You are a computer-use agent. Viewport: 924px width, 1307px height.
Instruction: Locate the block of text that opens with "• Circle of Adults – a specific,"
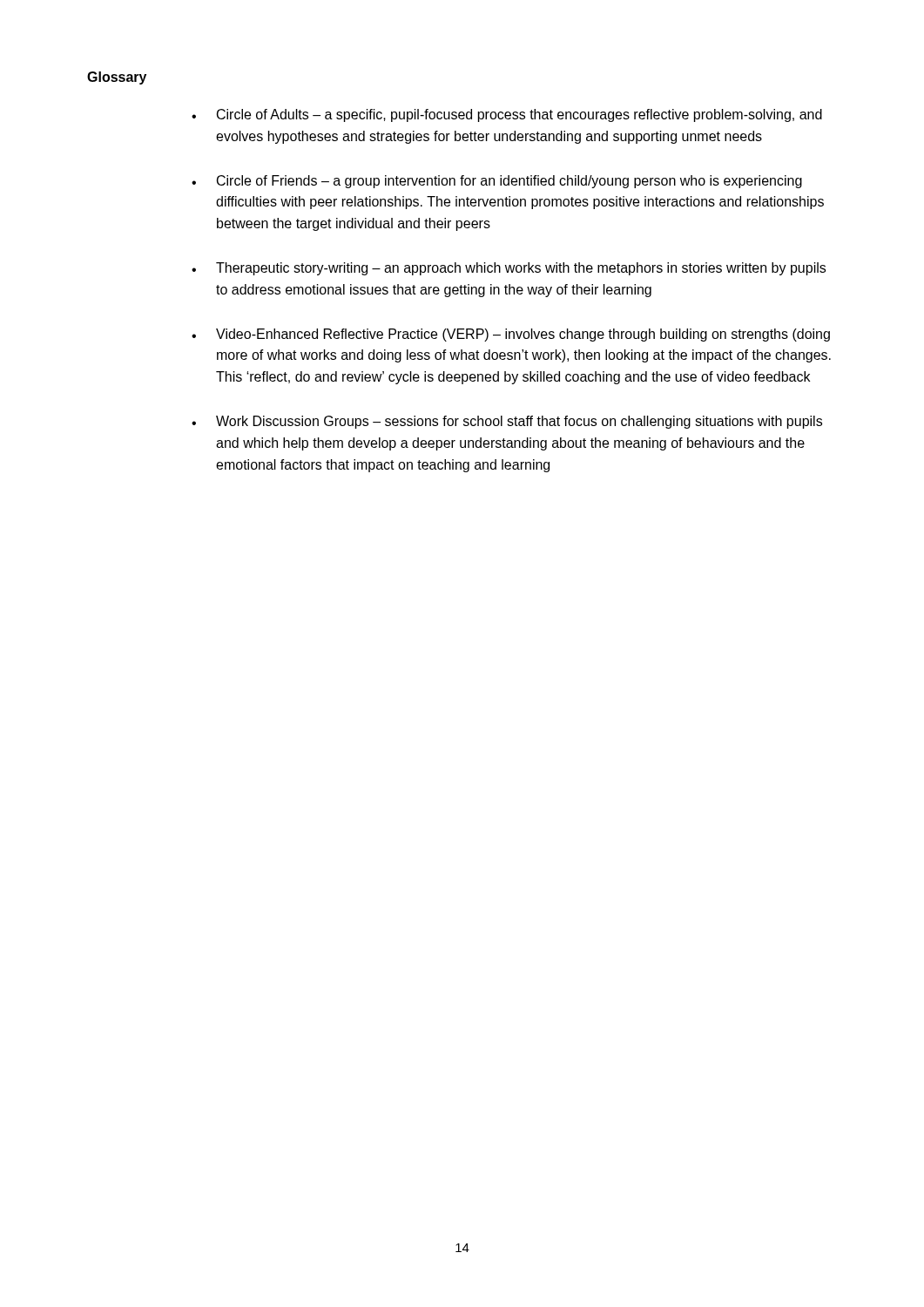[x=514, y=126]
